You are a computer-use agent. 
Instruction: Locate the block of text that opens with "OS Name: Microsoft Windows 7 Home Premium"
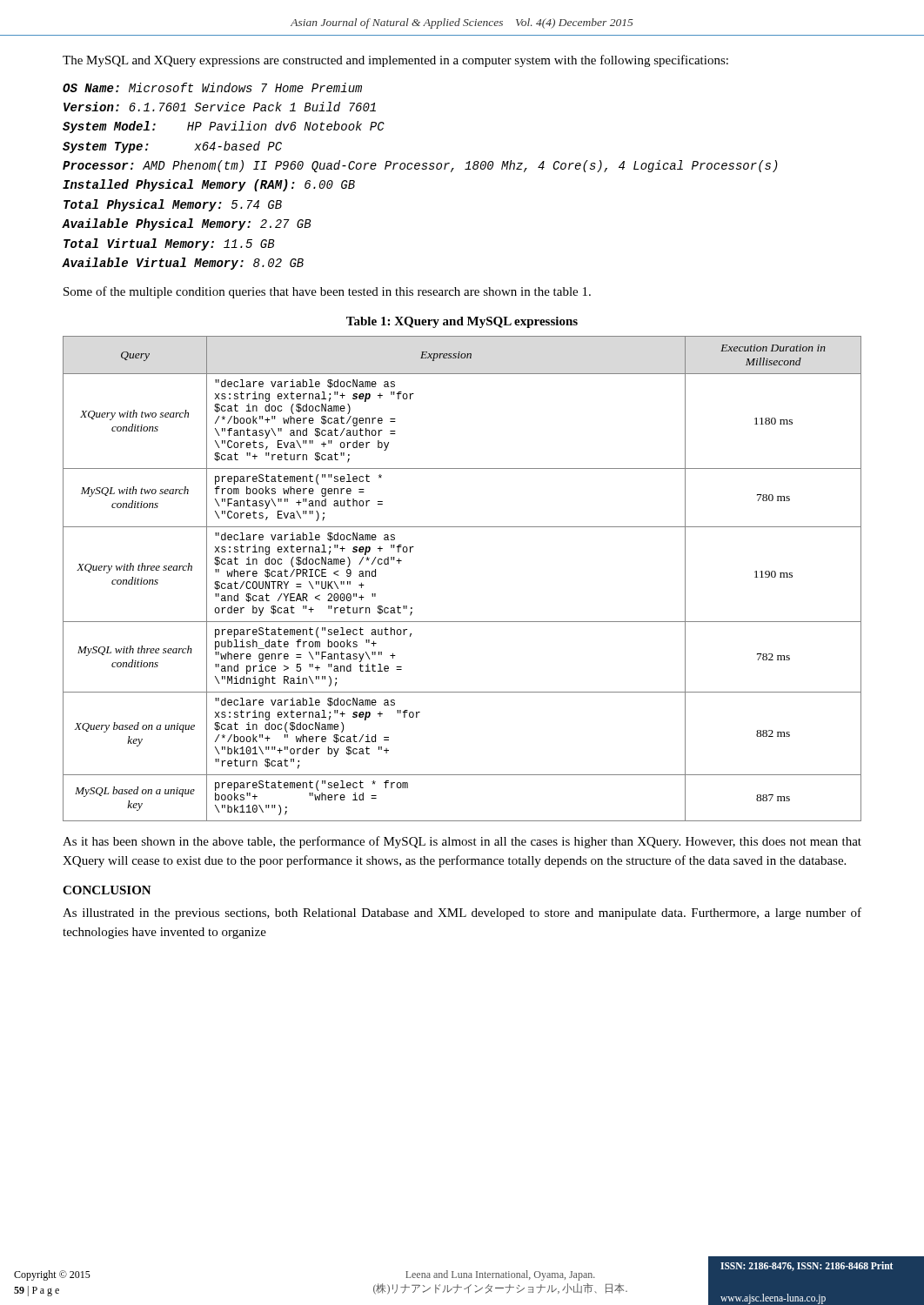coord(421,176)
